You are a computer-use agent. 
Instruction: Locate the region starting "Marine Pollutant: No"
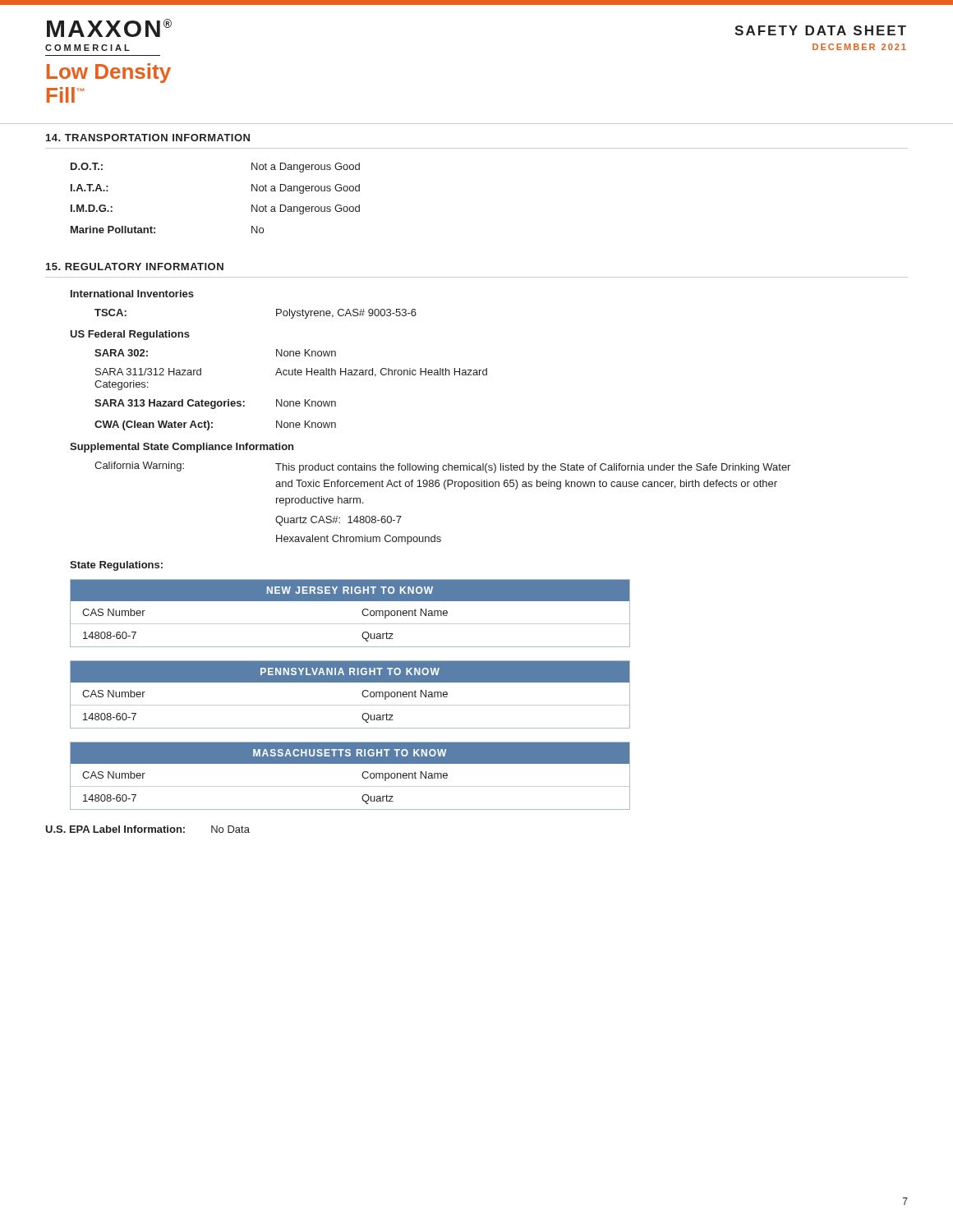114,230
